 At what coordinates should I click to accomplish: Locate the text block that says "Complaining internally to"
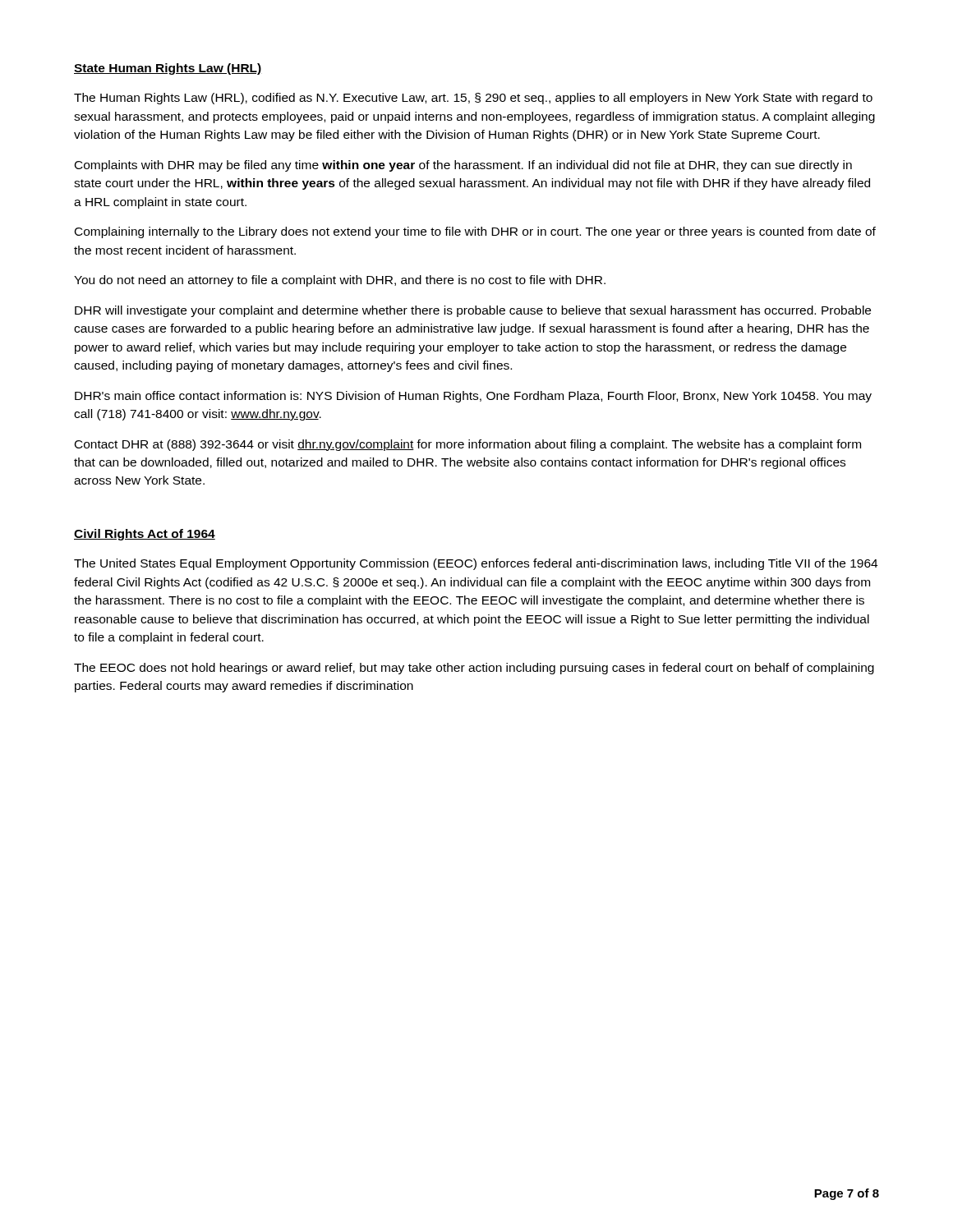point(475,241)
